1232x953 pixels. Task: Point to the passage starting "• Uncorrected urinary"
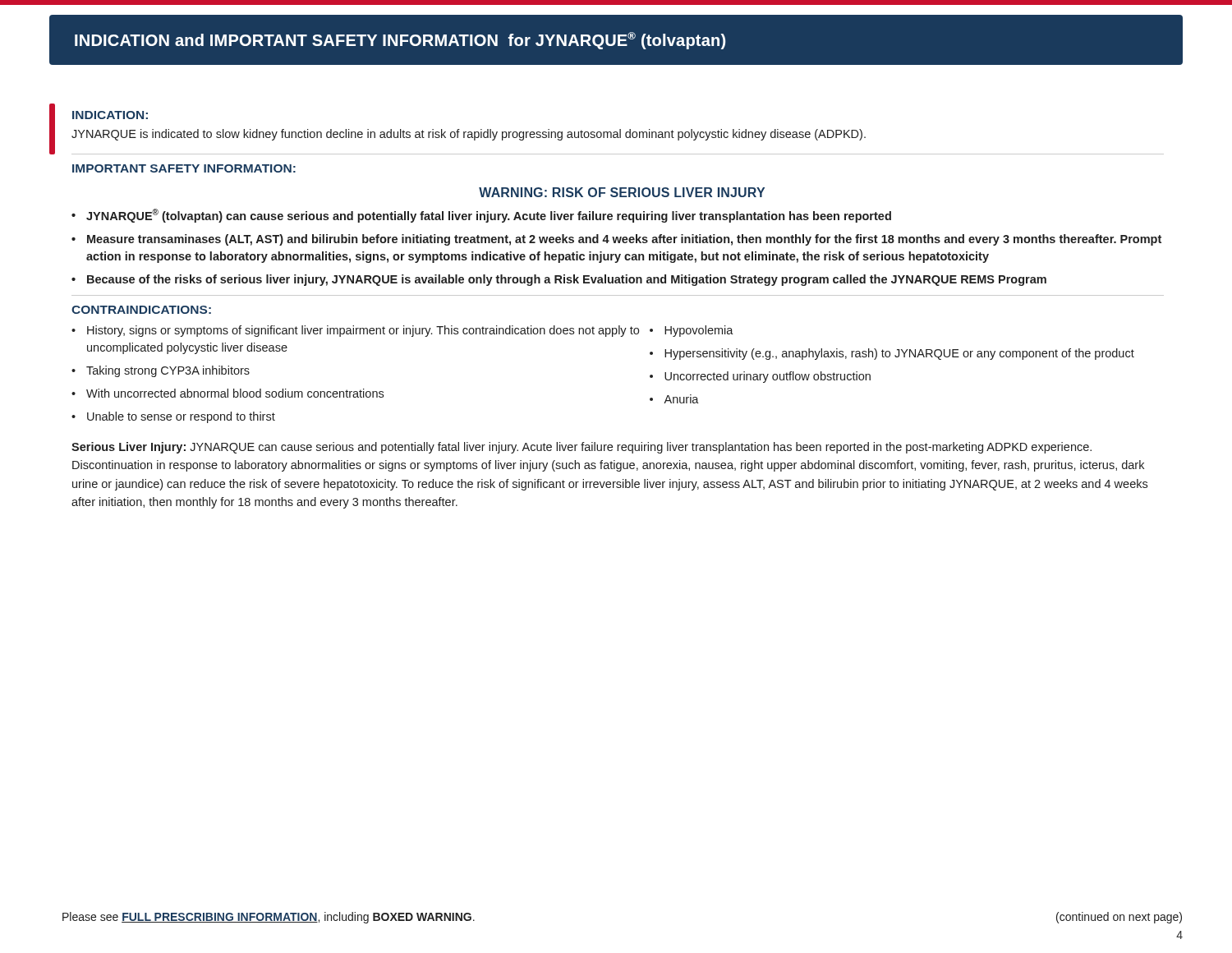[x=760, y=376]
